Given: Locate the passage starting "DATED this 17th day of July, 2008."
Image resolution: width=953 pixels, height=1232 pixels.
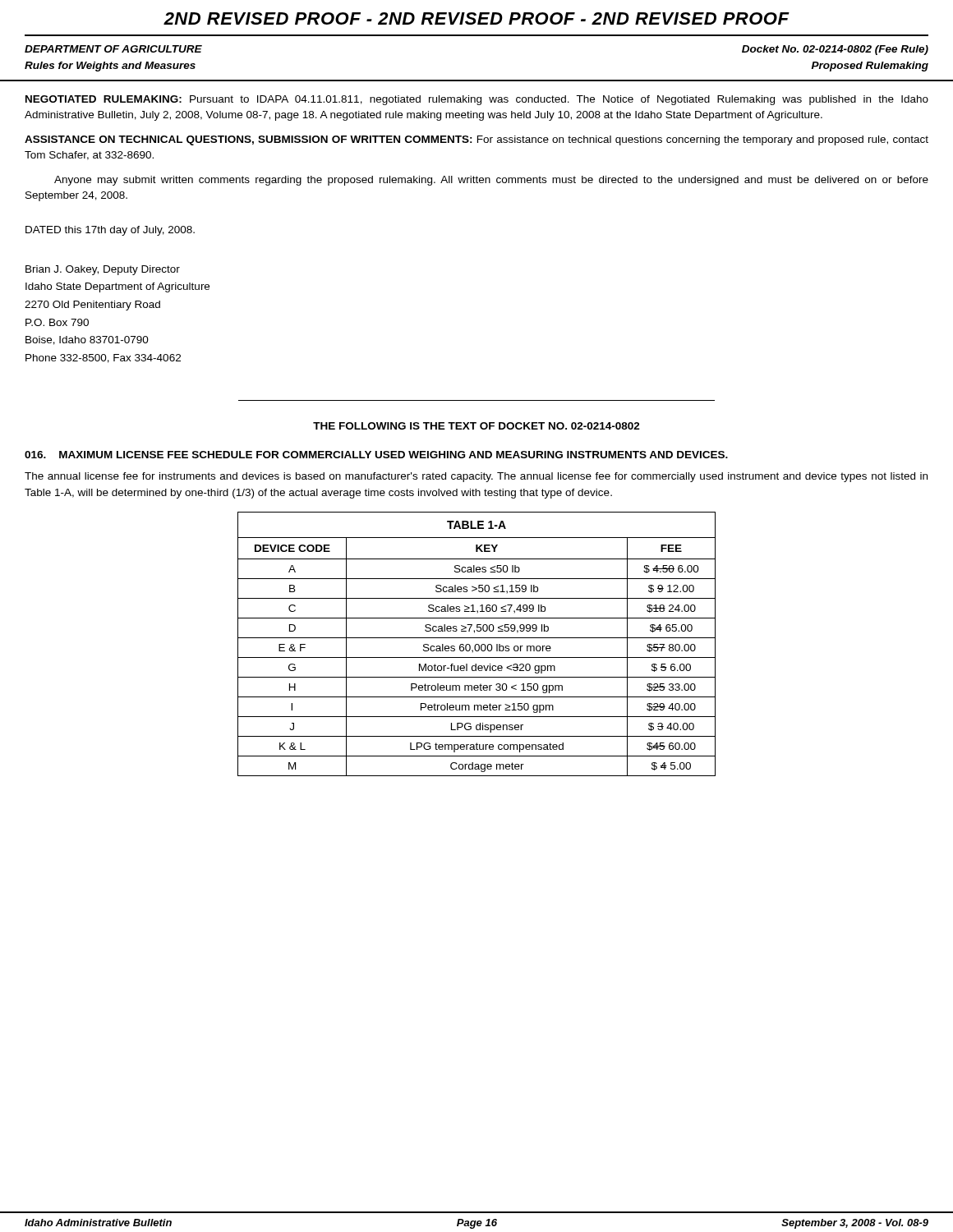Looking at the screenshot, I should point(110,229).
